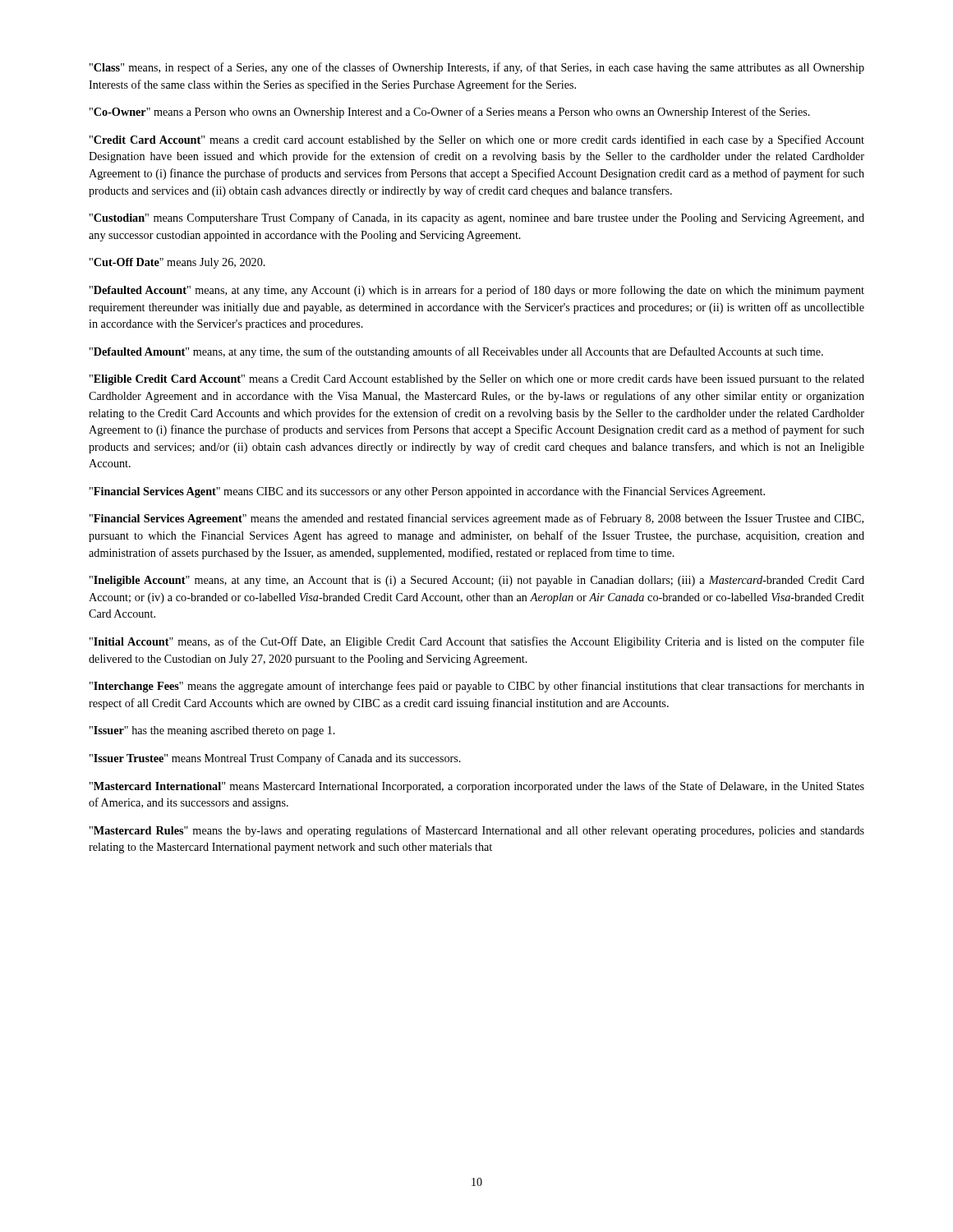
Task: Click on the text block that reads ""Co-Owner" means a Person"
Action: coord(450,112)
